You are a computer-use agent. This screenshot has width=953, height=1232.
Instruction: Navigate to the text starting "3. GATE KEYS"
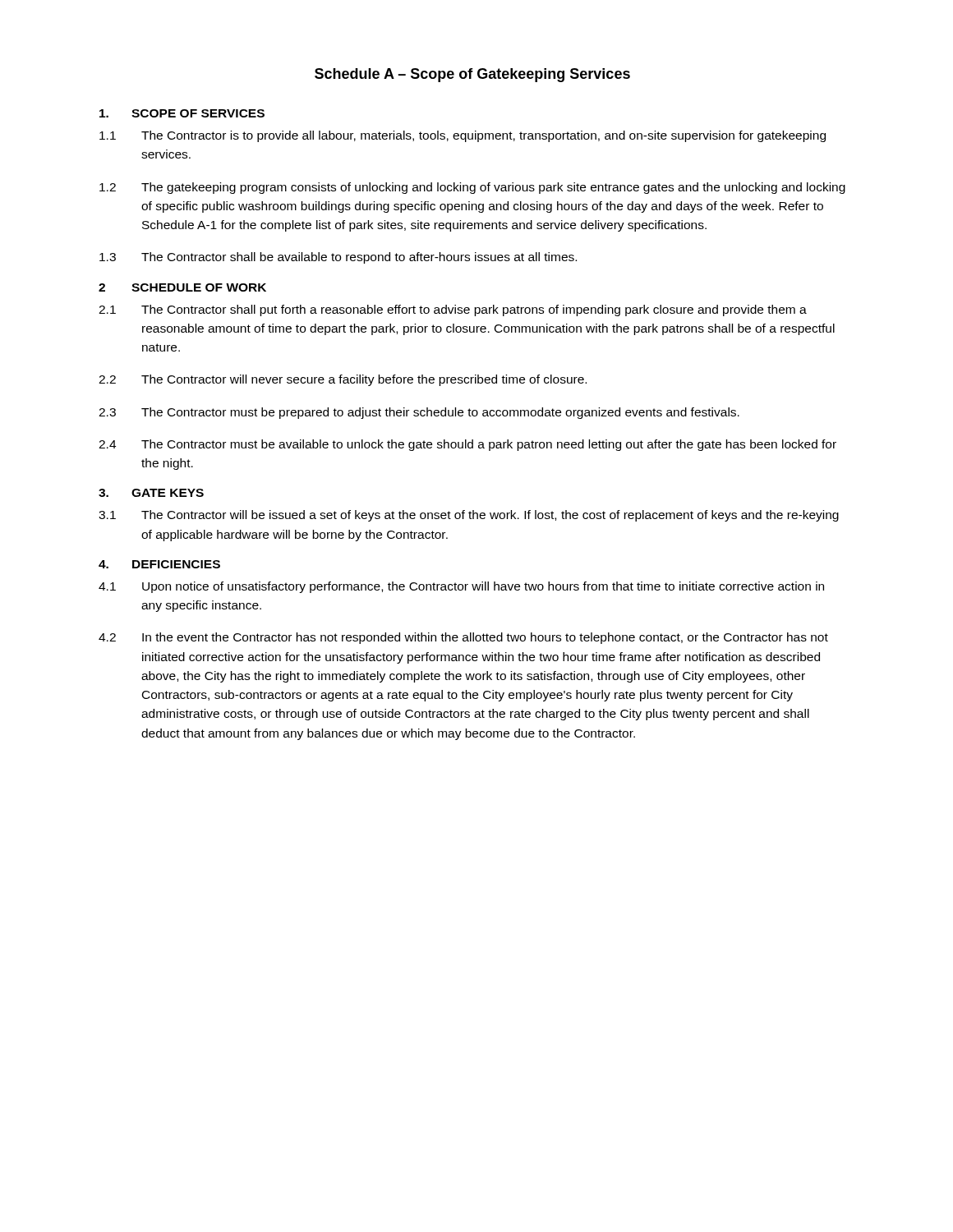[x=151, y=493]
